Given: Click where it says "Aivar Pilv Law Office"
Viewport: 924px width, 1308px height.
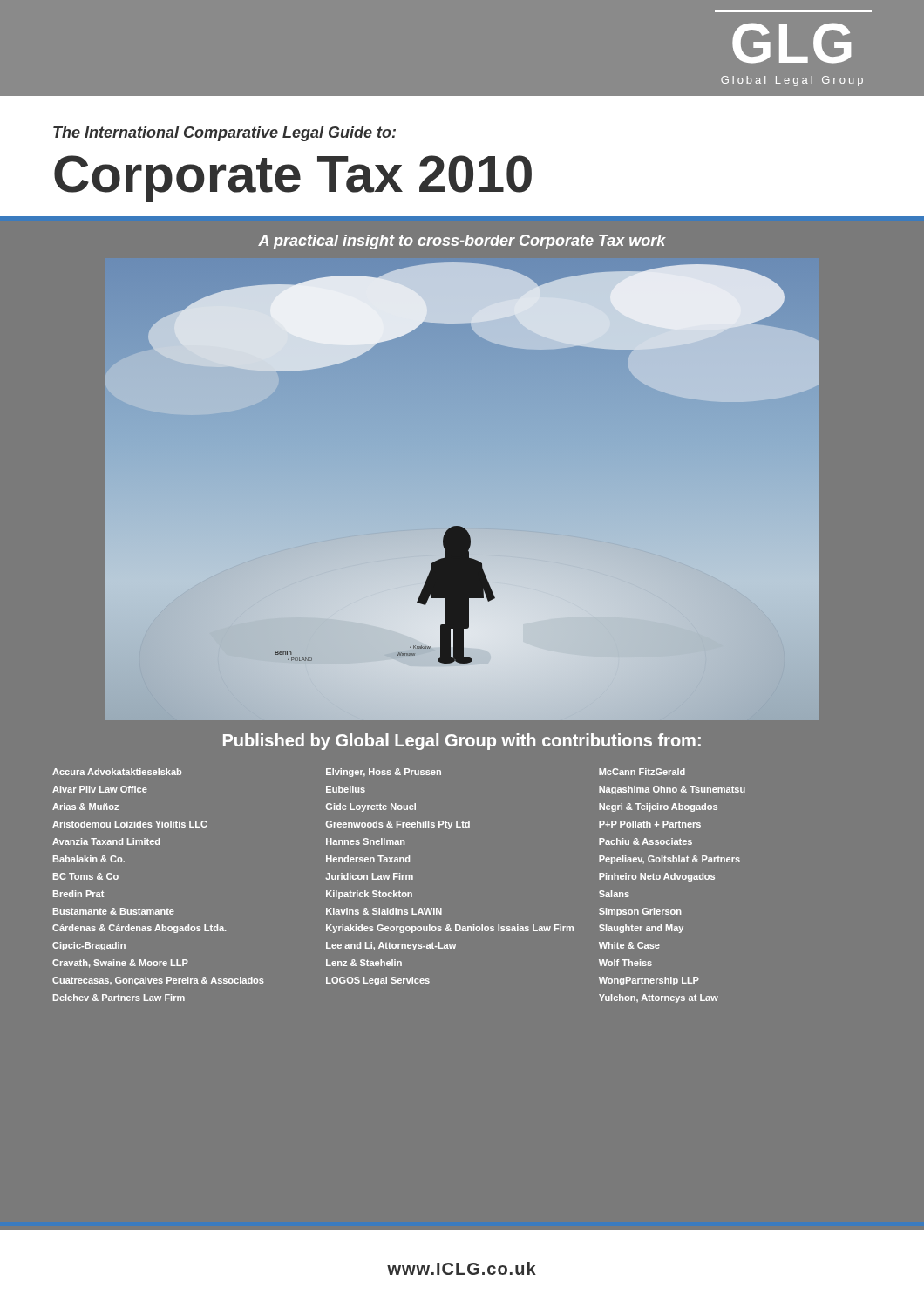Looking at the screenshot, I should pos(100,789).
